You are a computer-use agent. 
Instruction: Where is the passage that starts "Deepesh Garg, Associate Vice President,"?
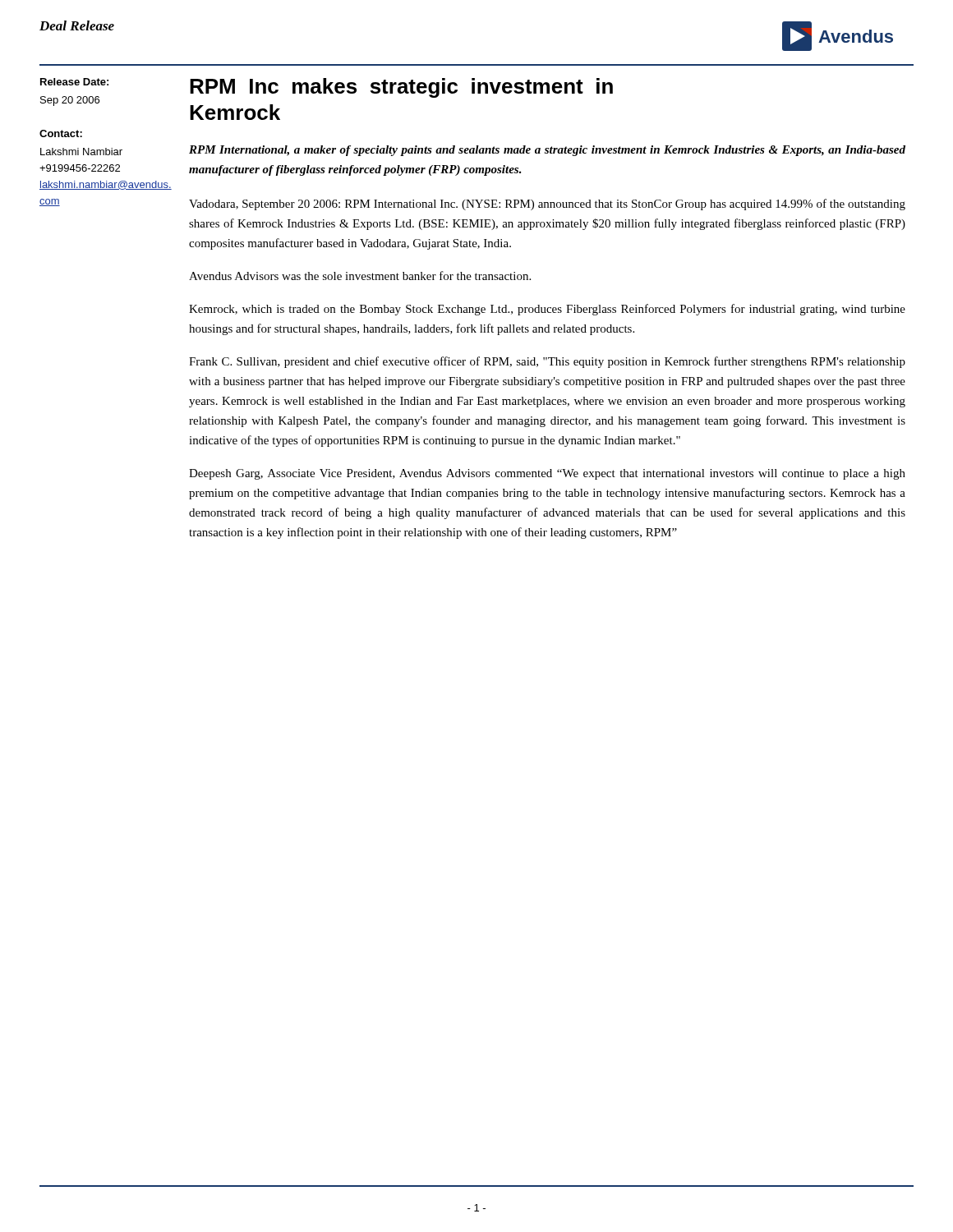547,503
